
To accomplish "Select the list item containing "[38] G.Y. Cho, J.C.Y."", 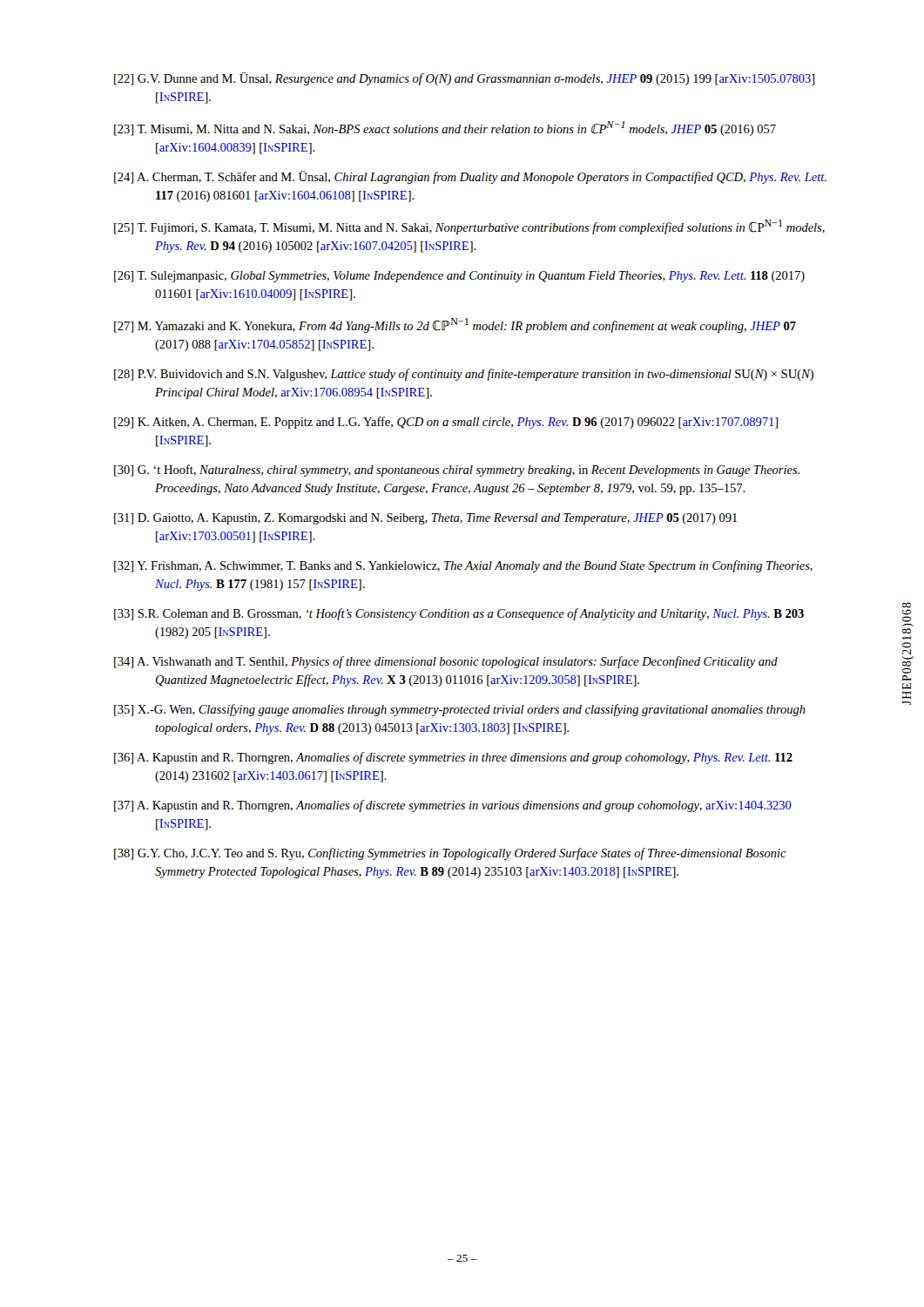I will click(450, 862).
